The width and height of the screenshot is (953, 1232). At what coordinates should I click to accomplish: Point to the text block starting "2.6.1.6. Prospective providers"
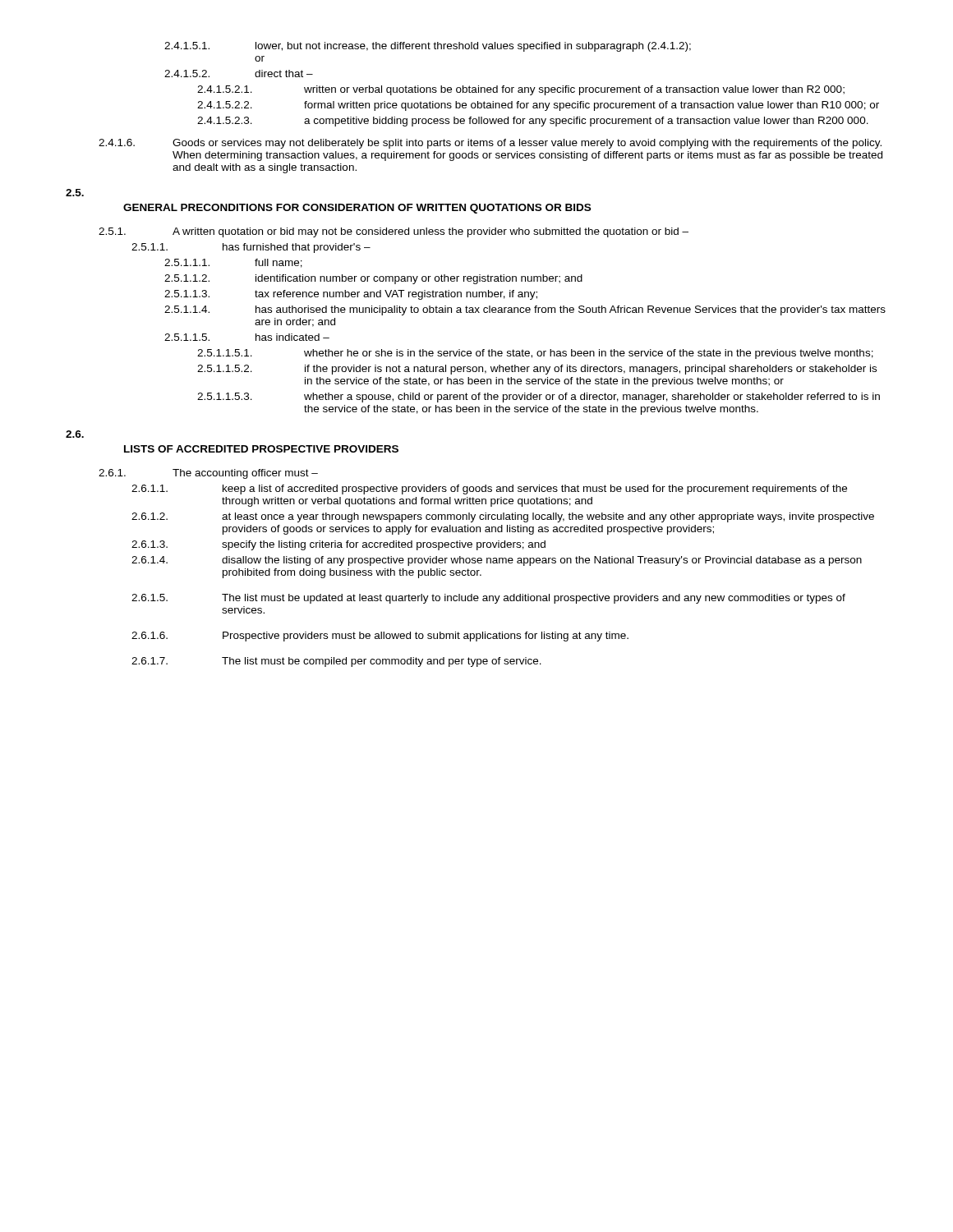(509, 635)
